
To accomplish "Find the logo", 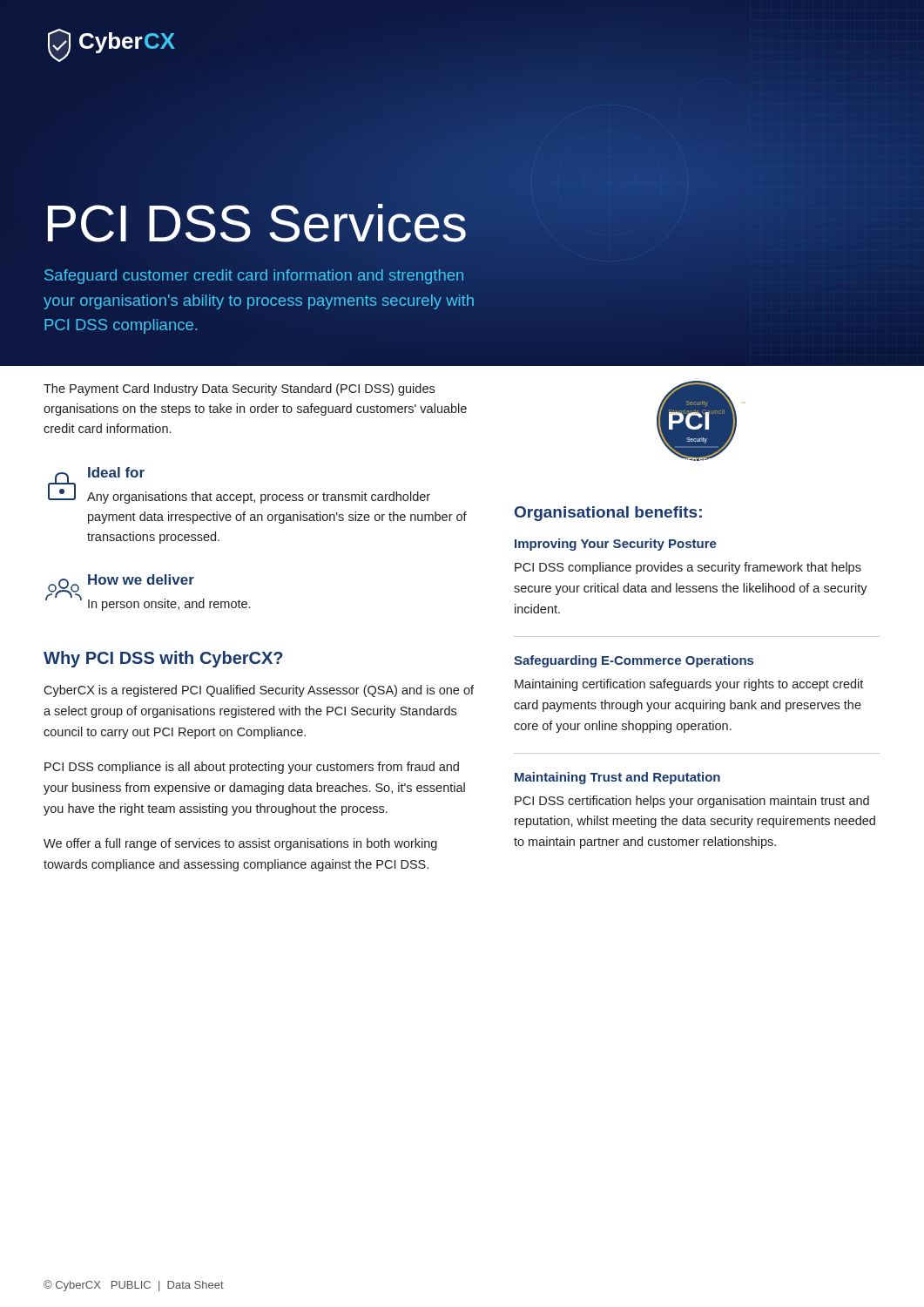I will [697, 429].
